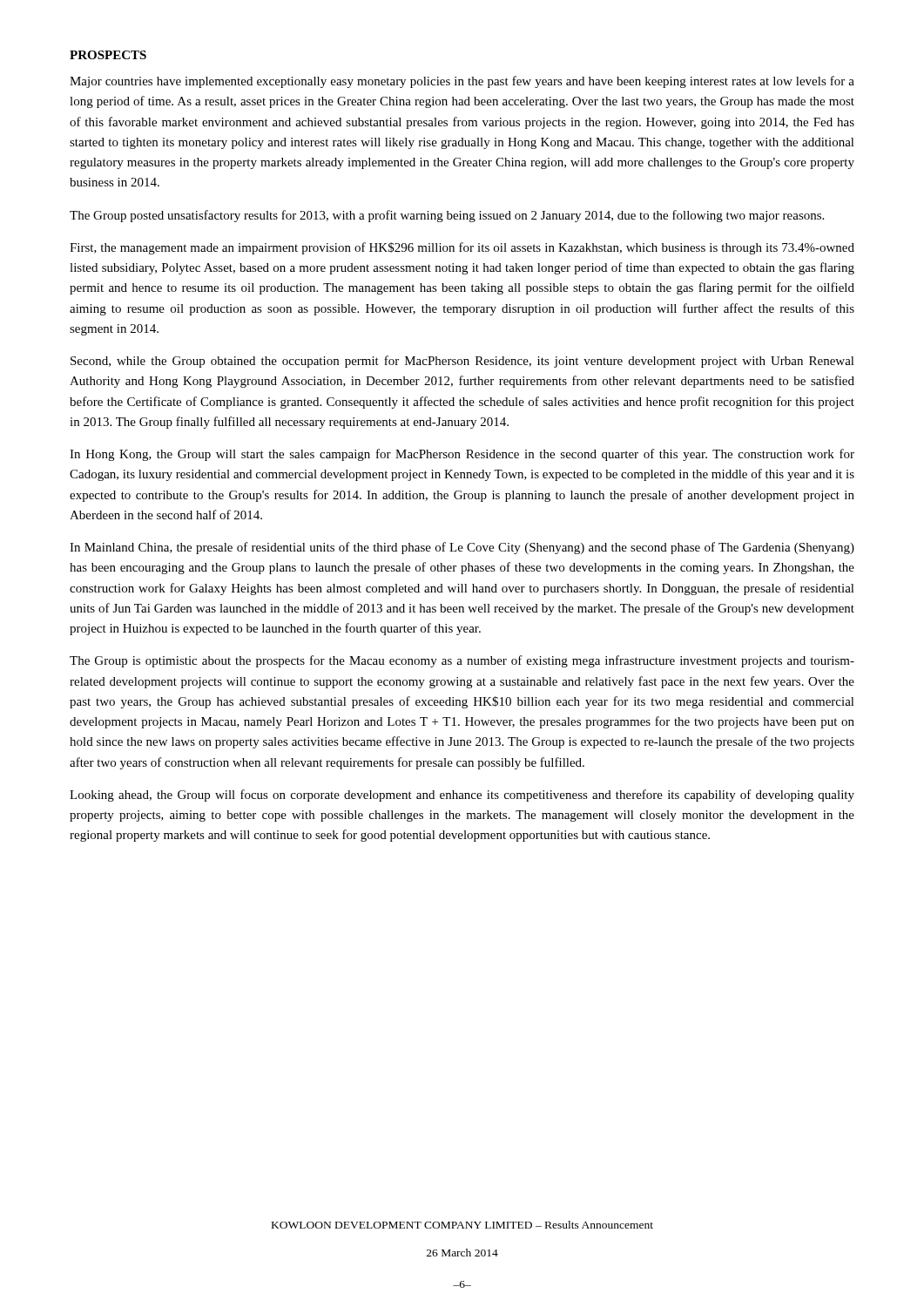Find the text block with the text "In Mainland China, the presale of residential units"
This screenshot has width=924, height=1307.
(x=462, y=588)
